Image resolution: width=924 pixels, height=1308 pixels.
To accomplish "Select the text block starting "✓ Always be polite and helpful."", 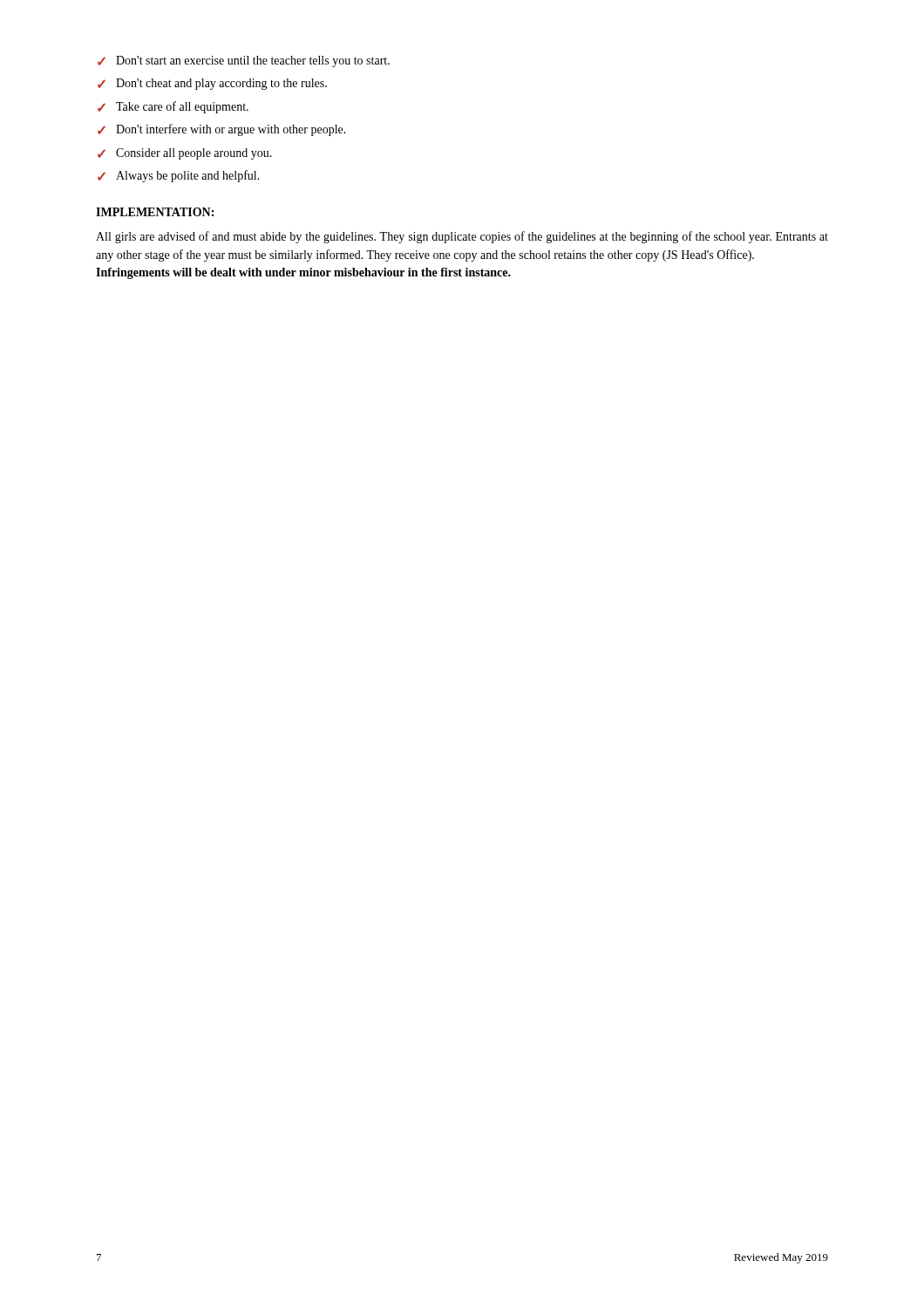I will click(x=179, y=176).
